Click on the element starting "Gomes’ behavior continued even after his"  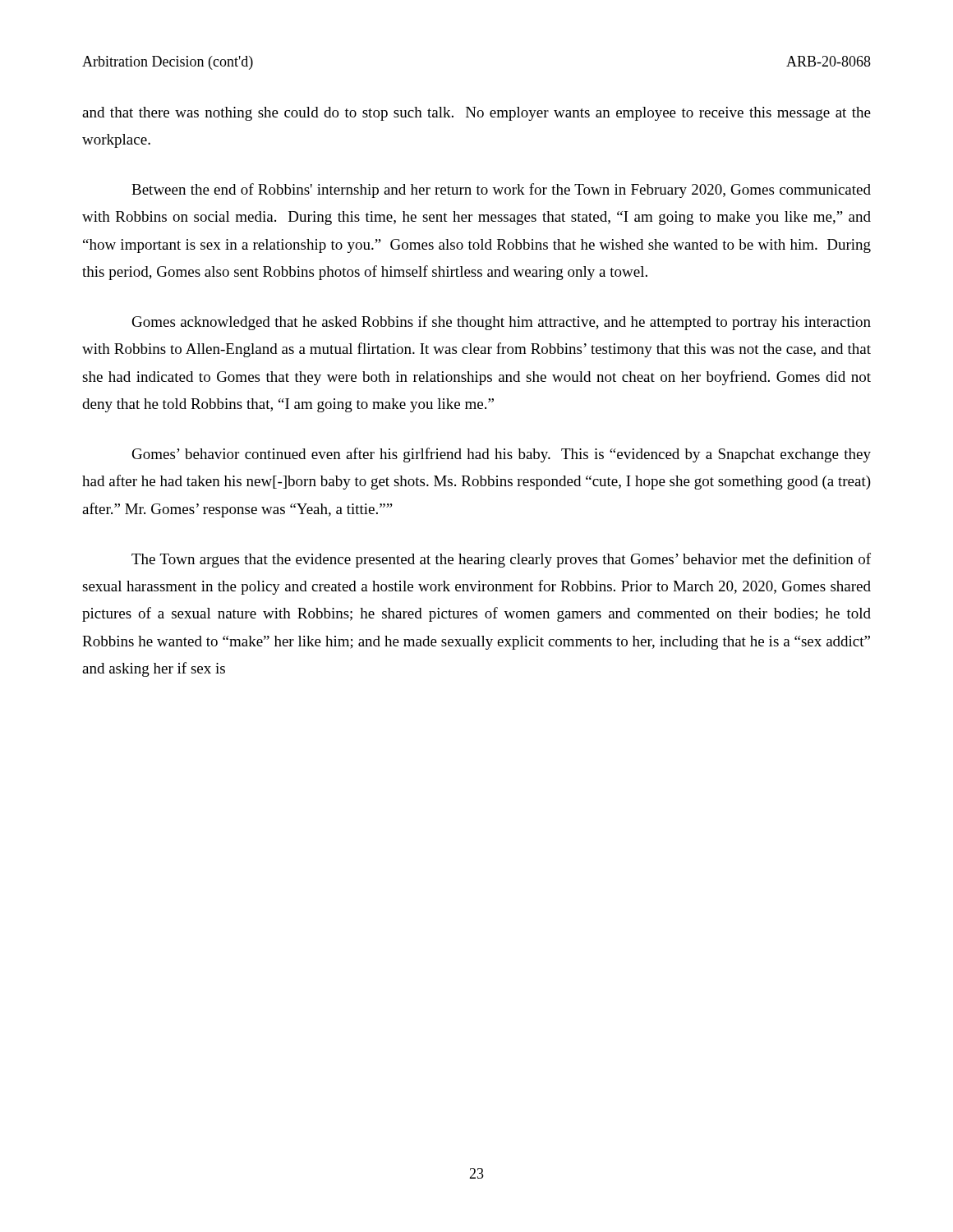pos(476,481)
